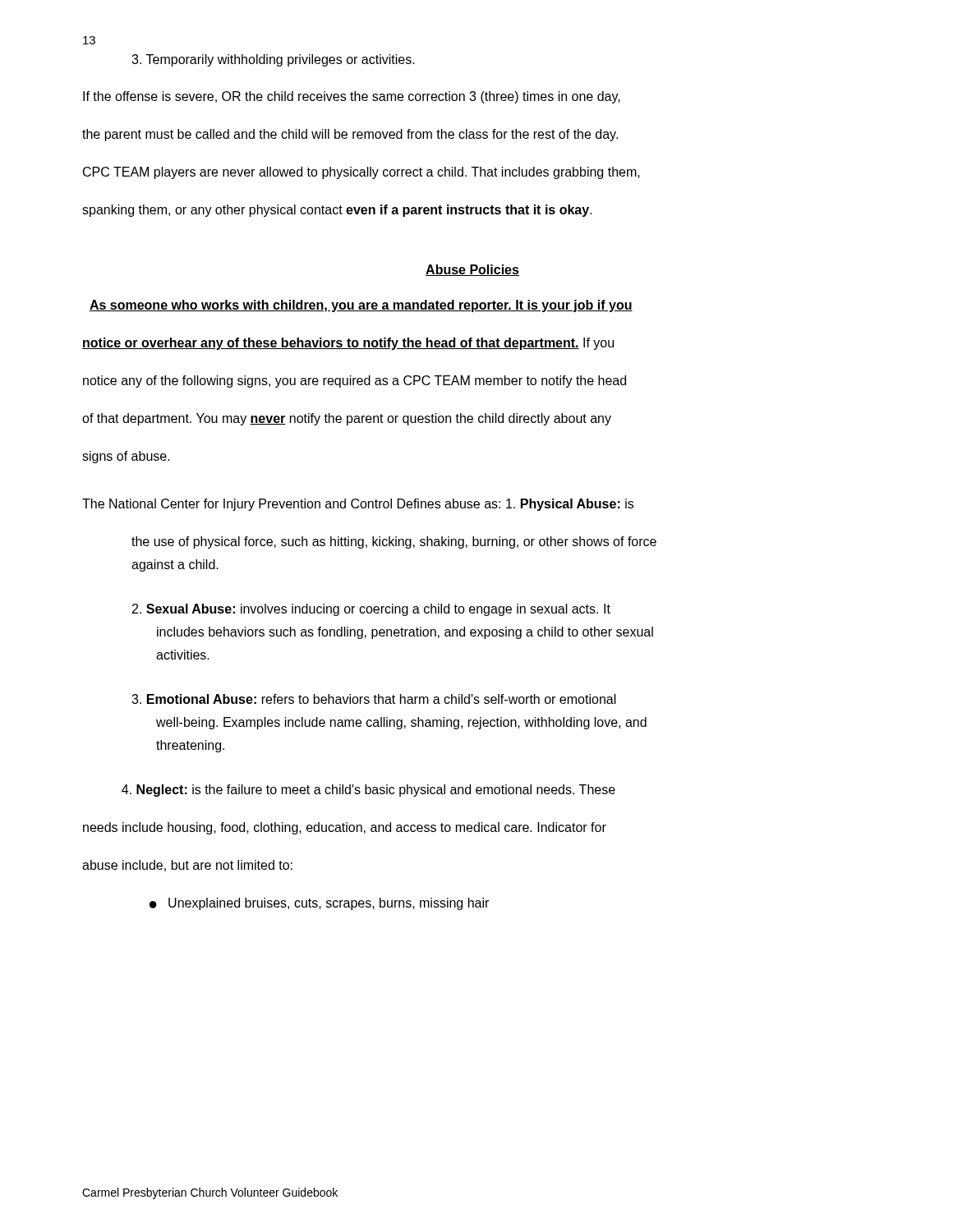Select the text block with the text "the parent must be called and"

coord(351,134)
